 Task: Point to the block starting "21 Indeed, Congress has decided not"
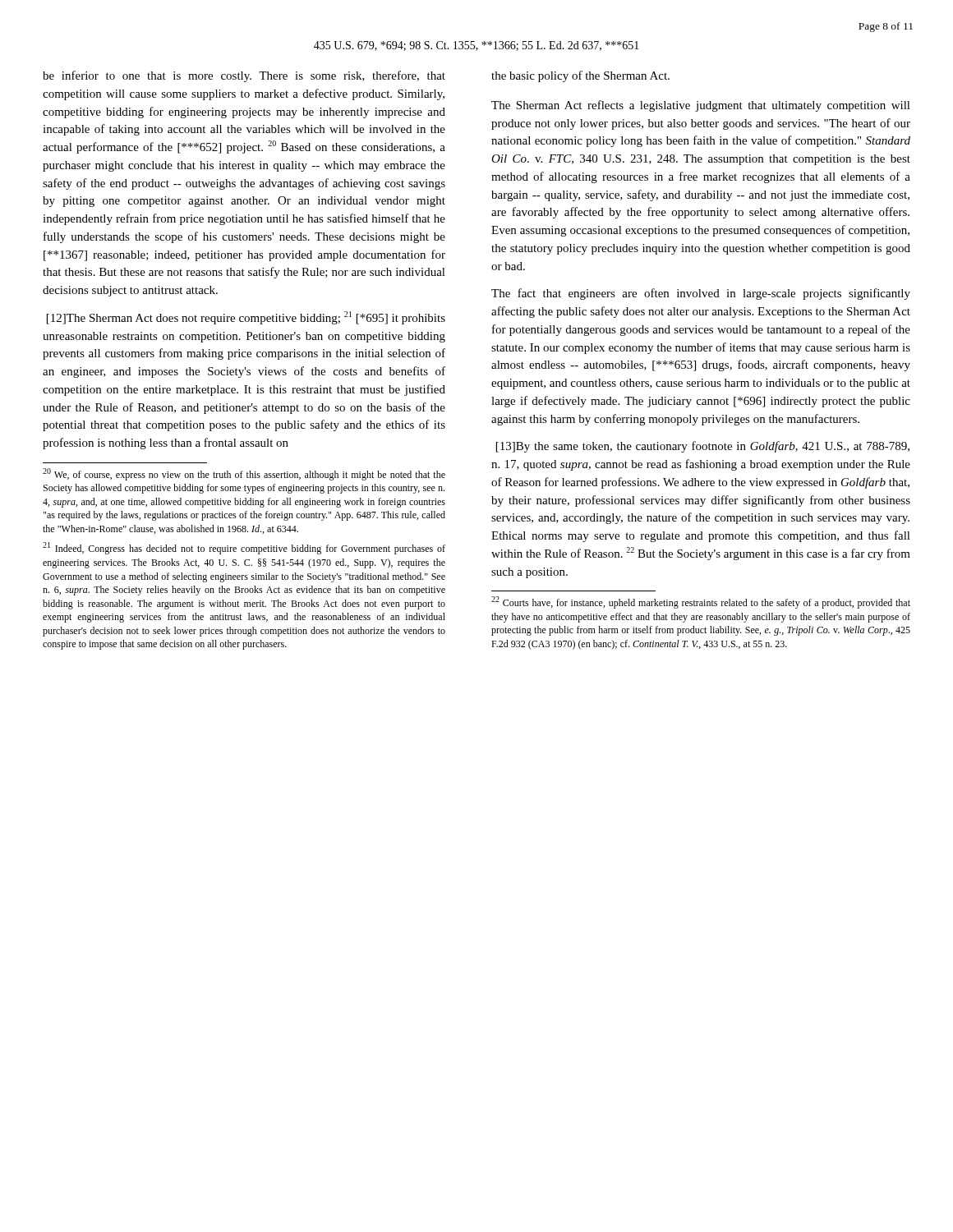(x=244, y=596)
